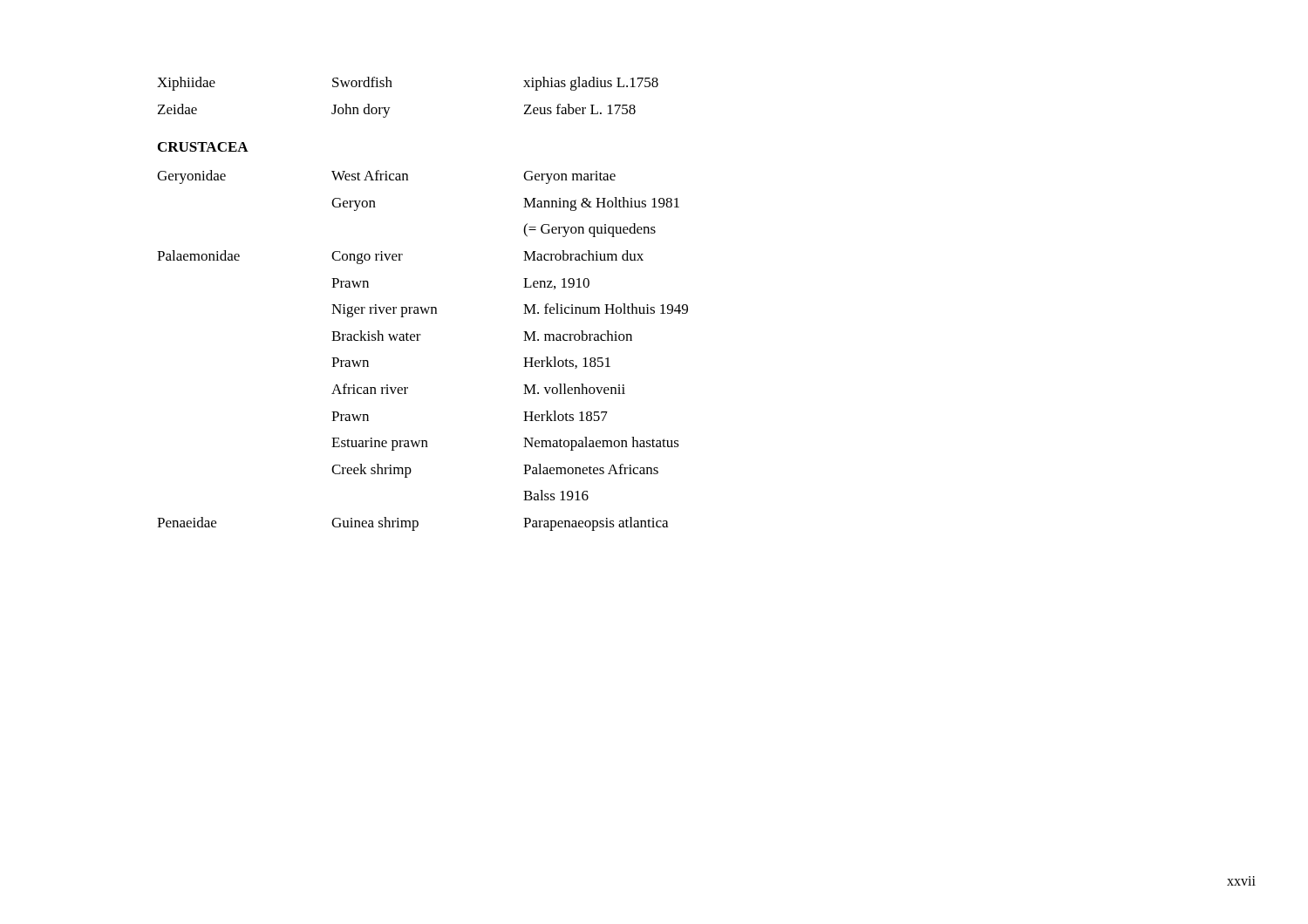Screen dimensions: 924x1308
Task: Point to "Prawn Herklots, 1851"
Action: coord(602,363)
